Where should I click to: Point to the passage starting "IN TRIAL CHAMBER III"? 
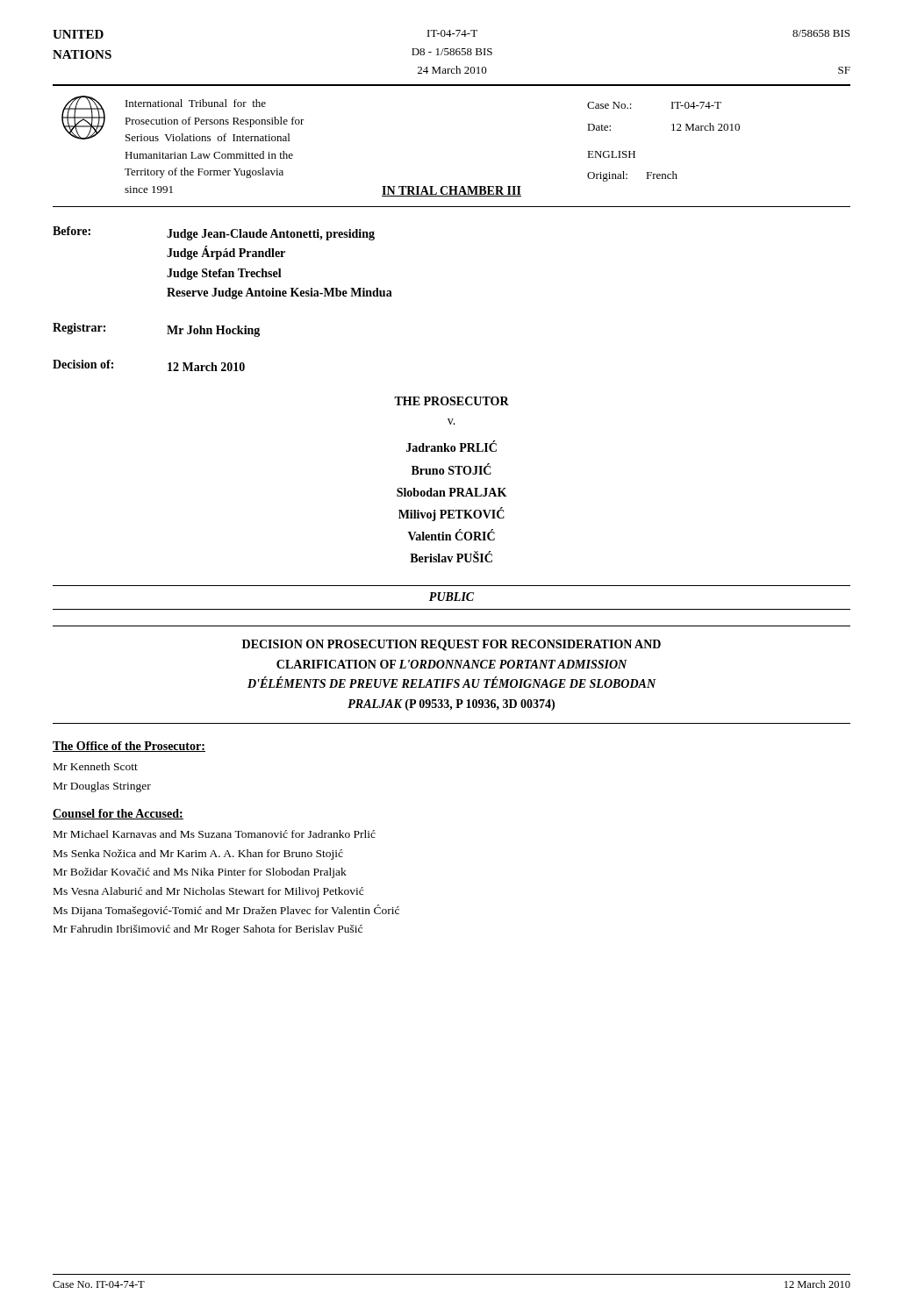click(452, 191)
